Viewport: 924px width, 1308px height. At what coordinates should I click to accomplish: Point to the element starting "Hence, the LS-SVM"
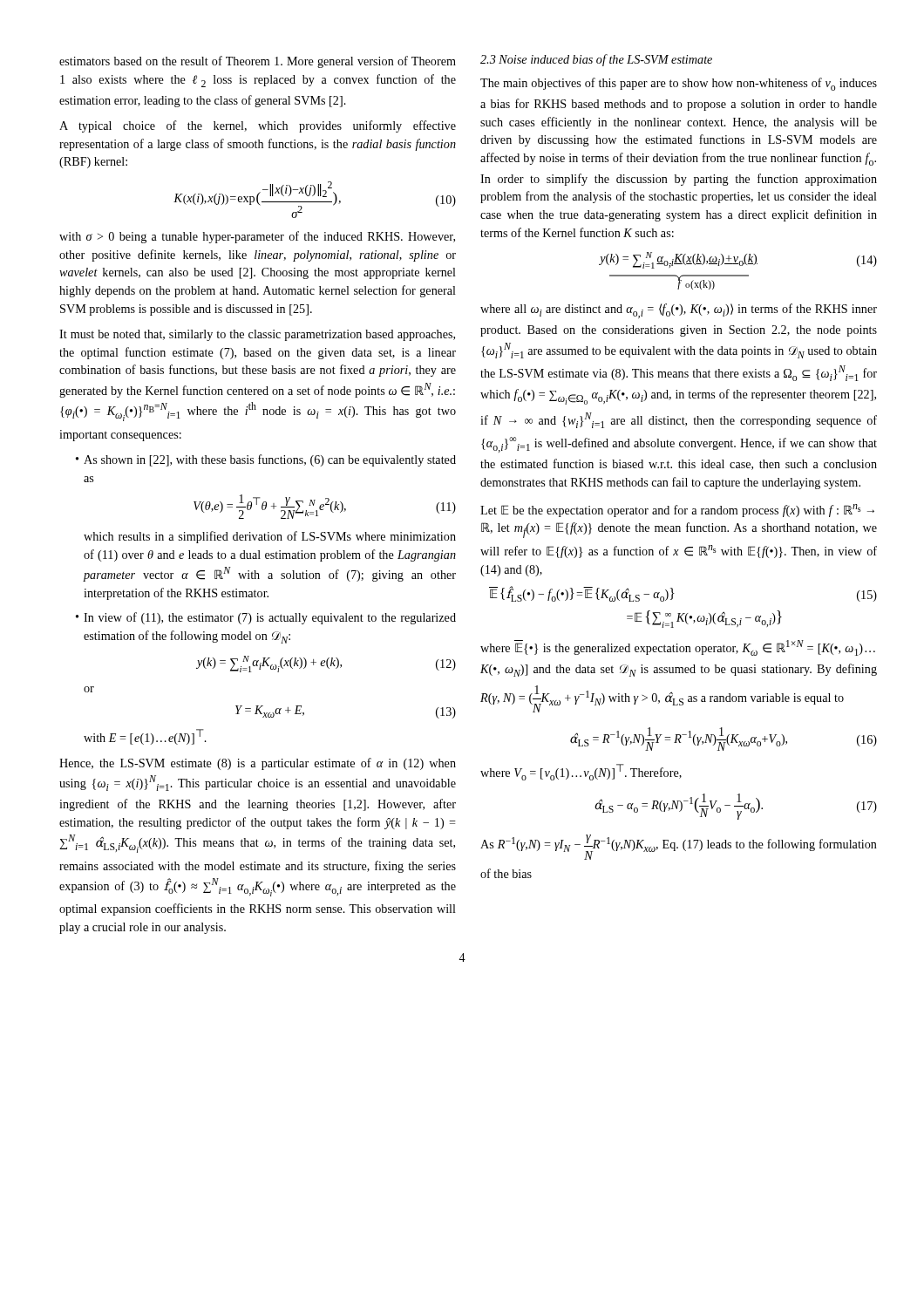(258, 845)
